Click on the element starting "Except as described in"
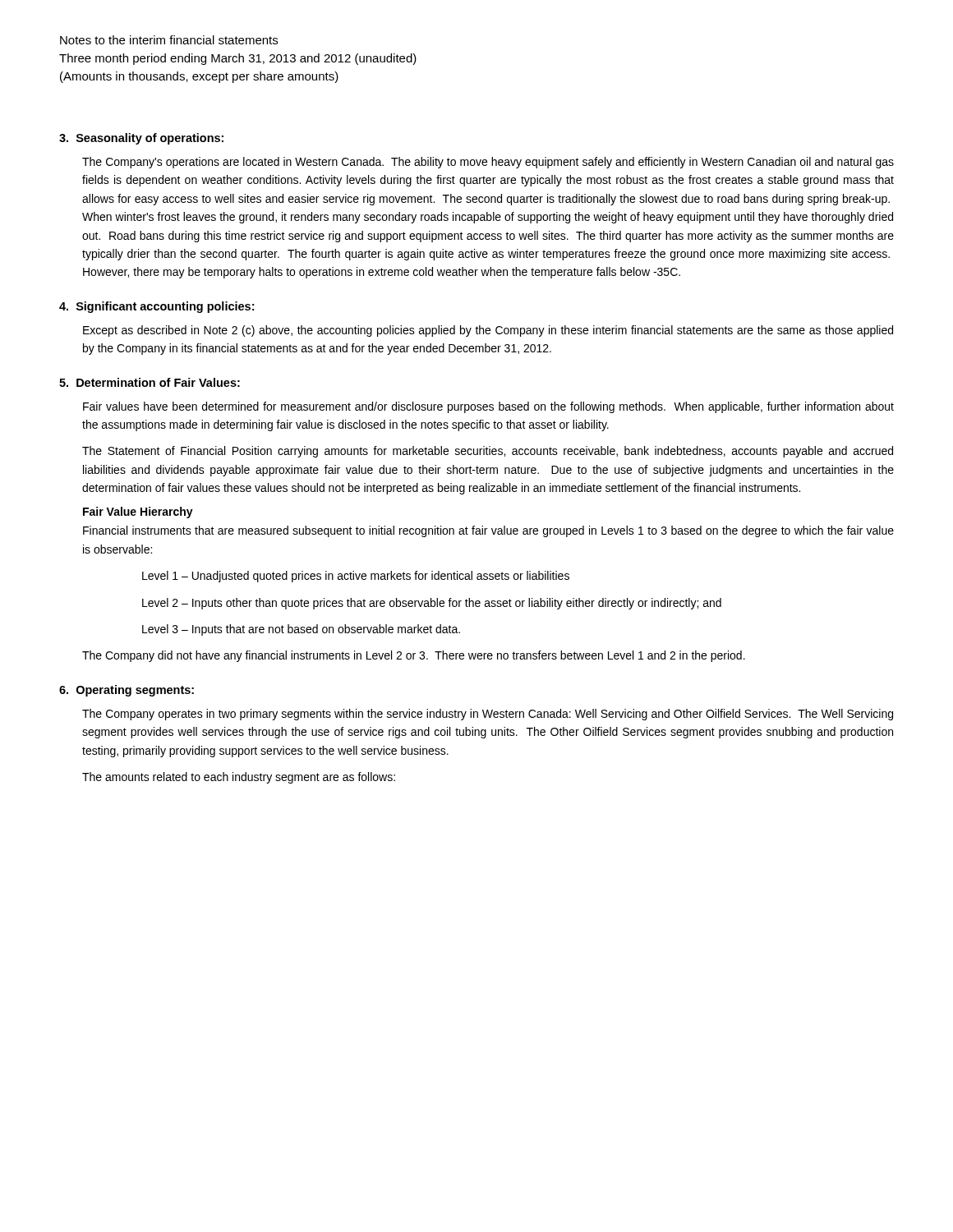Image resolution: width=953 pixels, height=1232 pixels. (488, 339)
